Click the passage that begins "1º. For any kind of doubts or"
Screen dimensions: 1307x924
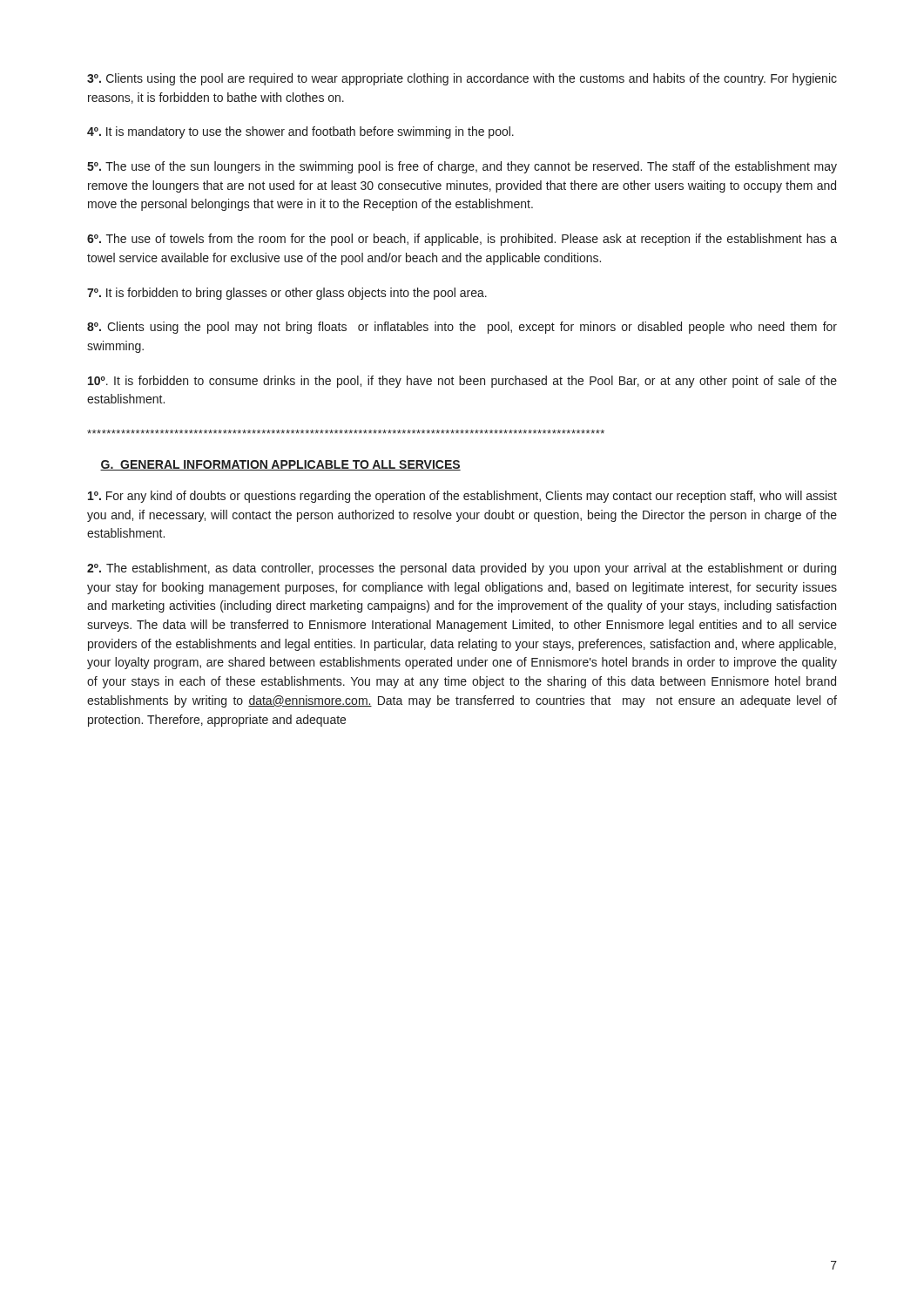tap(462, 515)
